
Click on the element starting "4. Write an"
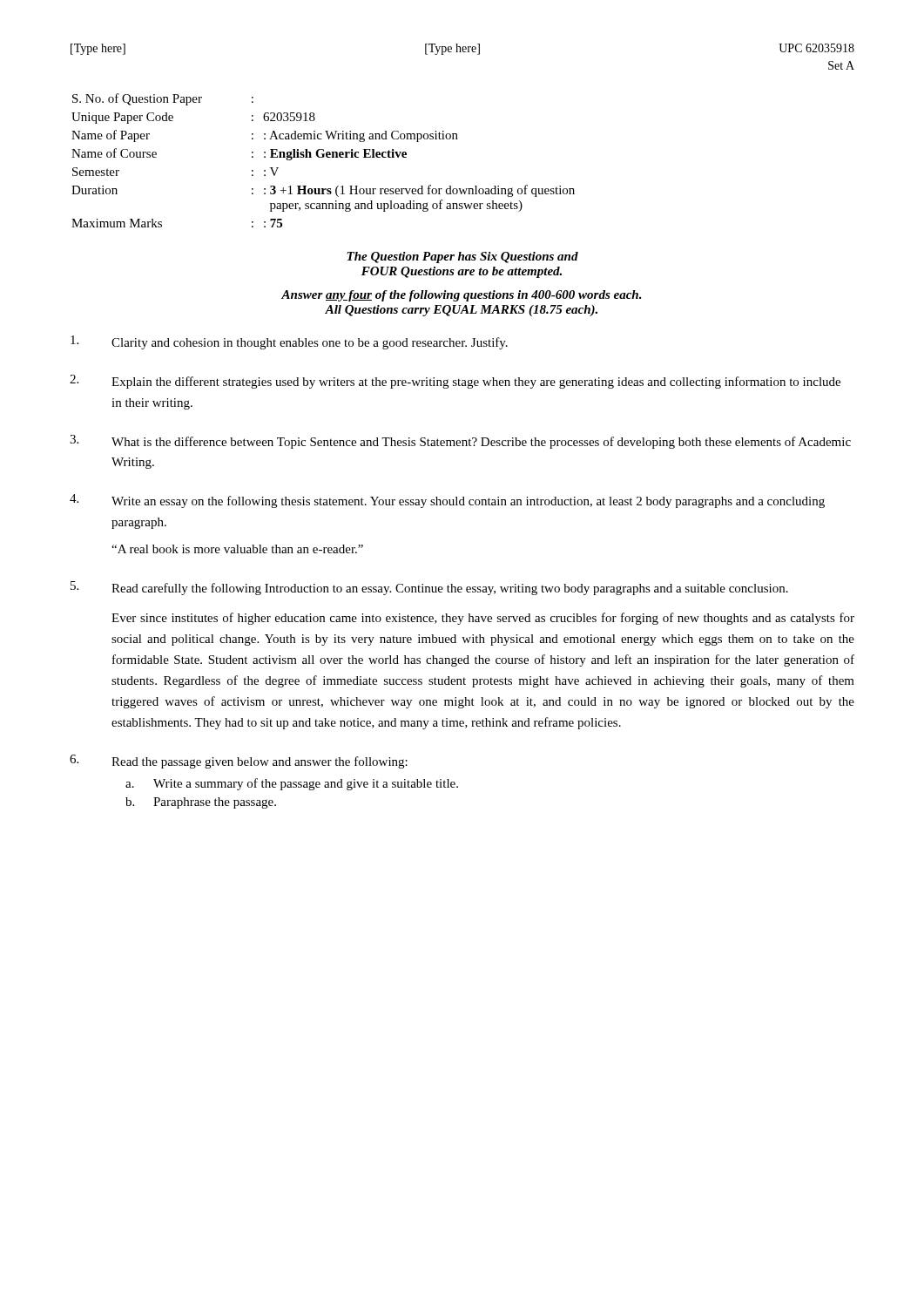pos(447,501)
